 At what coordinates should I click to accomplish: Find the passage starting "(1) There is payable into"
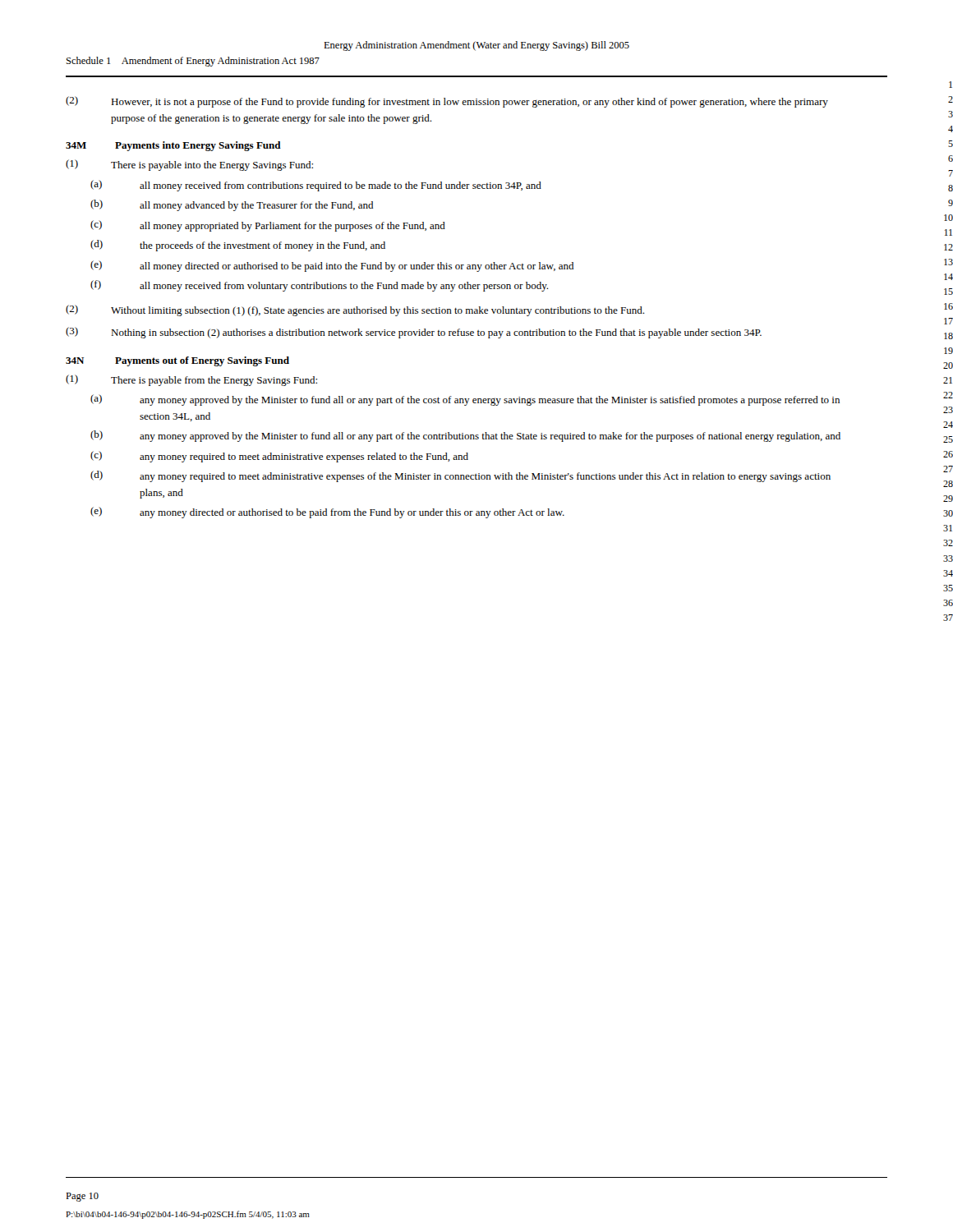189,165
